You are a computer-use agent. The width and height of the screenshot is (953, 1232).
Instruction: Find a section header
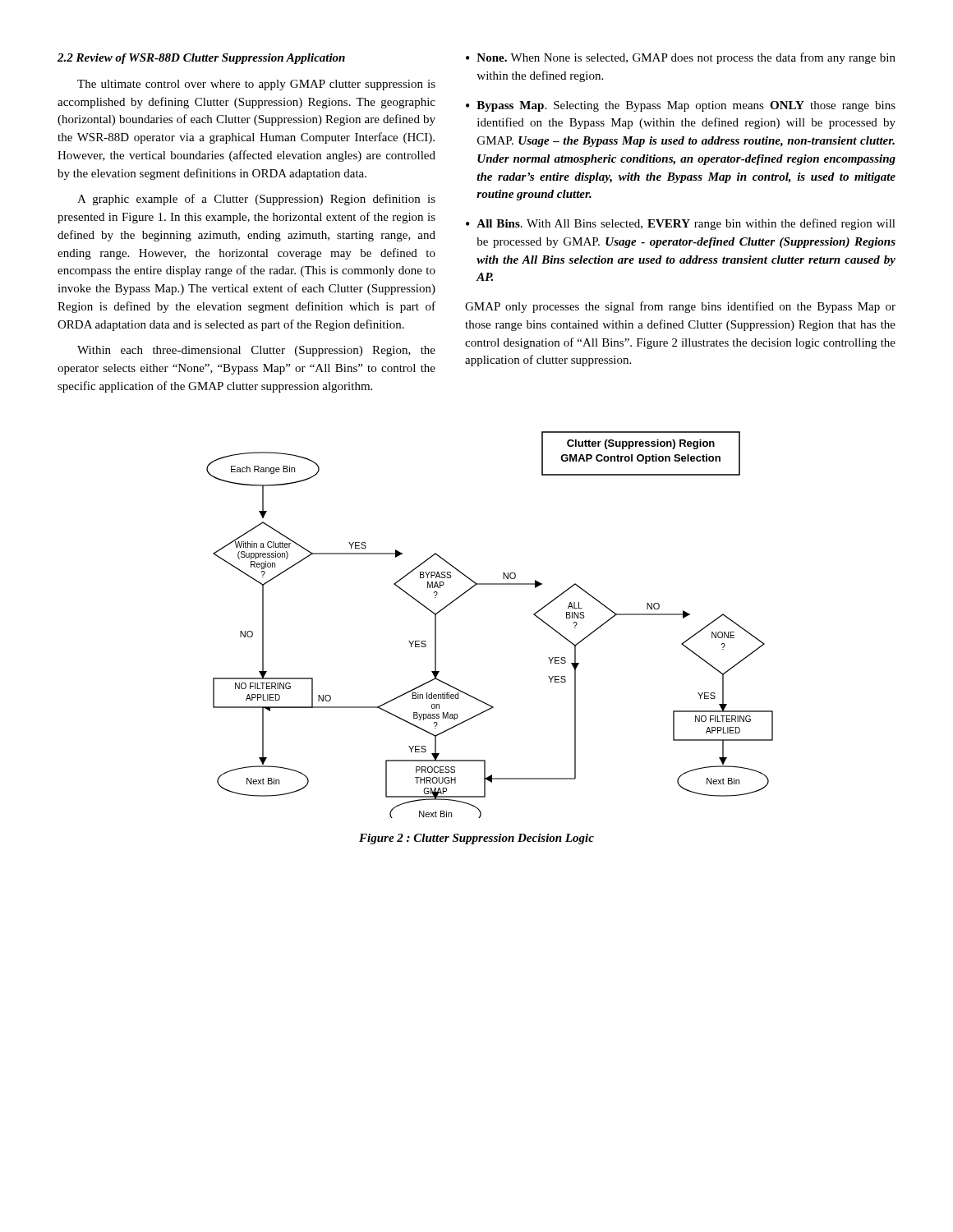[x=201, y=57]
